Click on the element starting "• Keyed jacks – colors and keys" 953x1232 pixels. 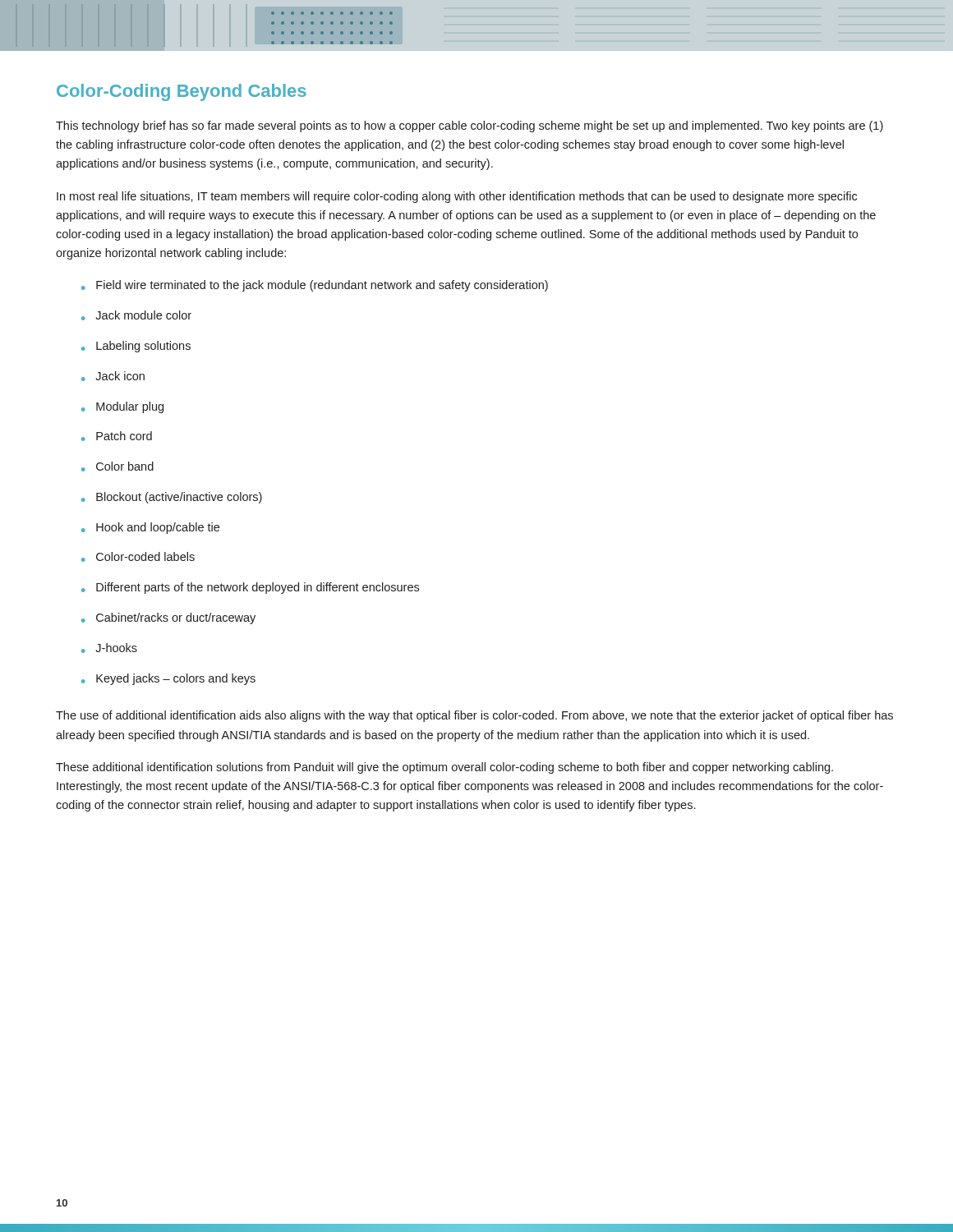tap(168, 681)
